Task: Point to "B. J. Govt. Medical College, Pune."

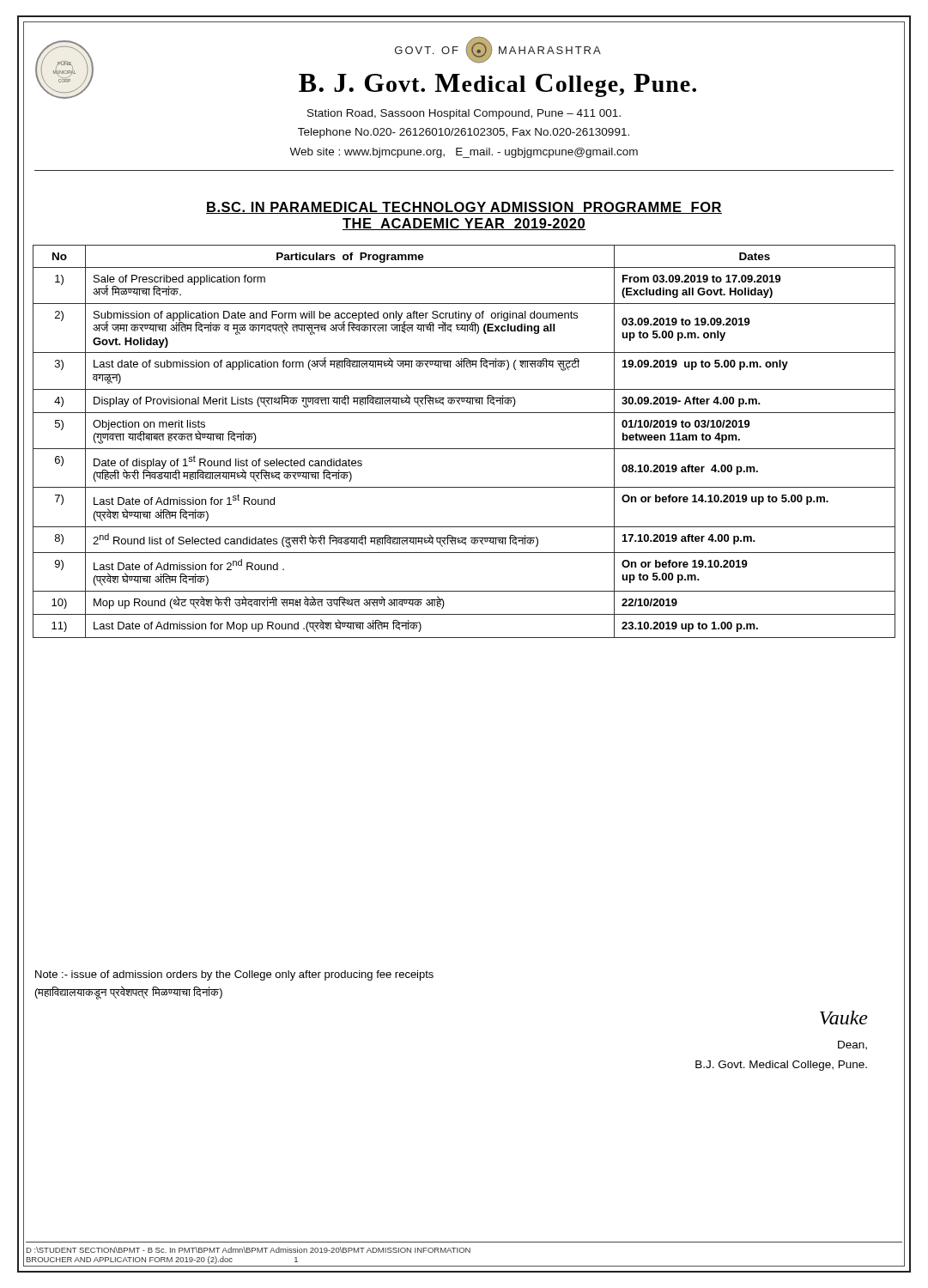Action: (498, 82)
